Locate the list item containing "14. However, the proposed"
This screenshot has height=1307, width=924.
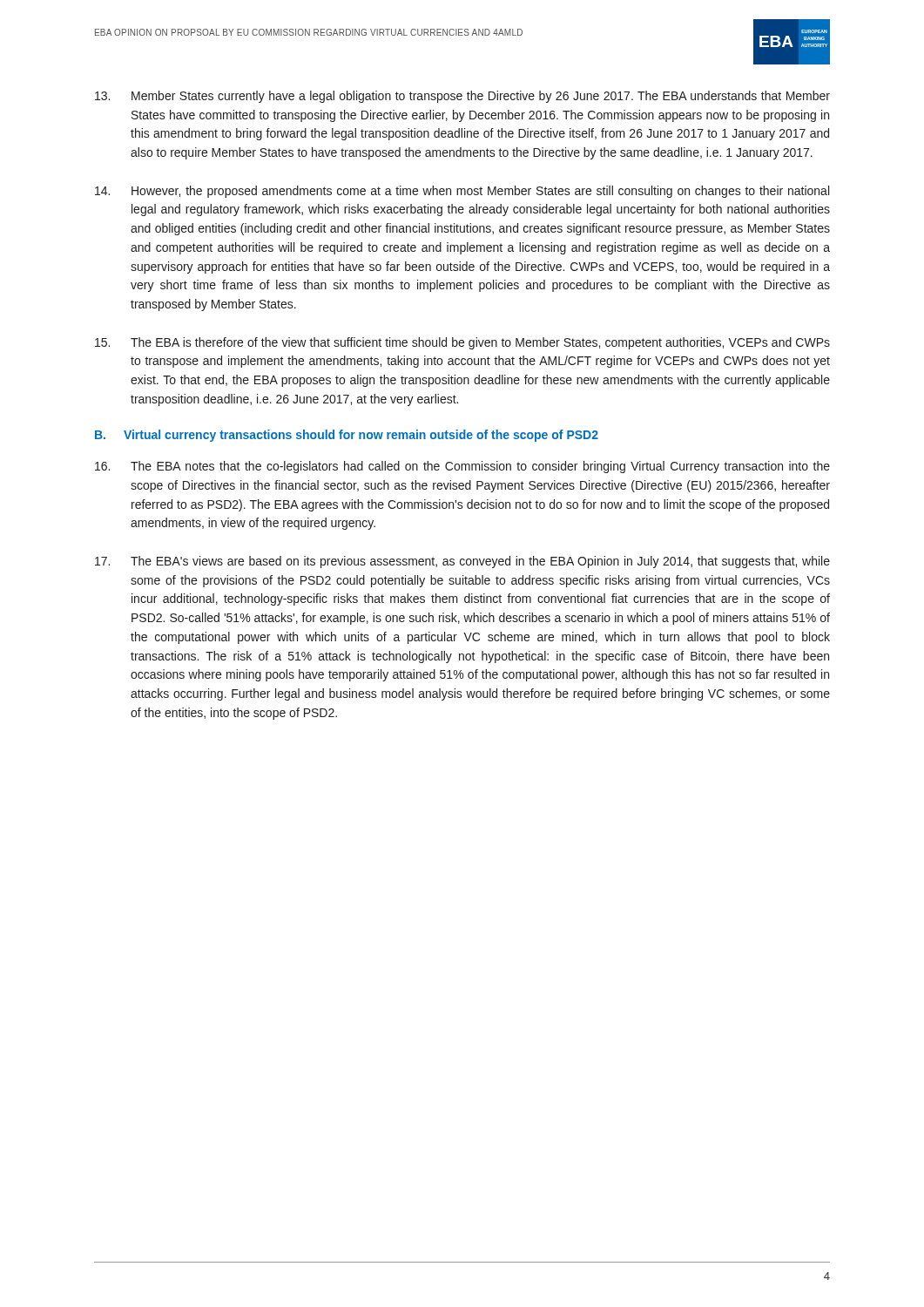click(462, 248)
